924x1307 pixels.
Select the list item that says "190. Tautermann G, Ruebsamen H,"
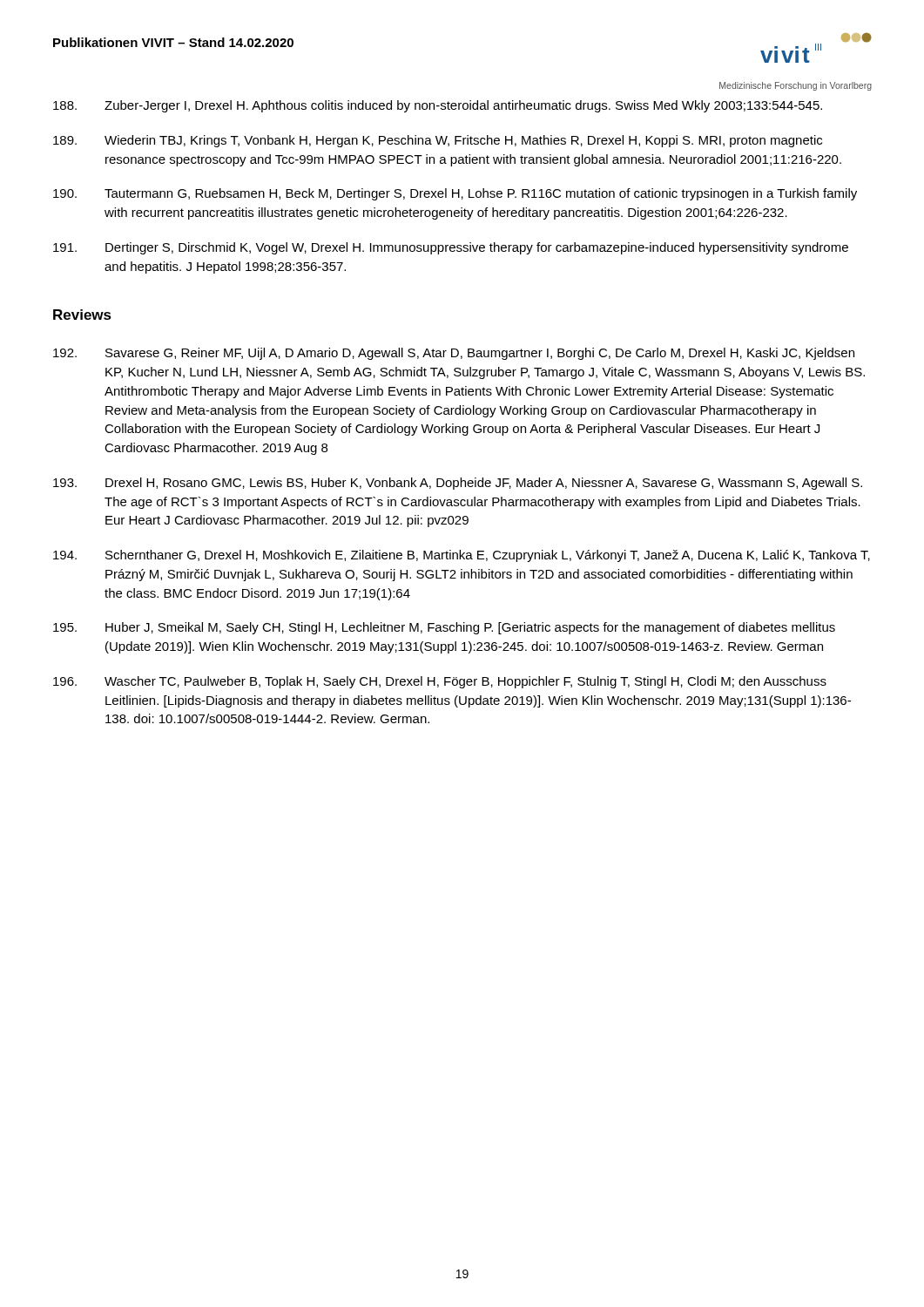pos(462,203)
